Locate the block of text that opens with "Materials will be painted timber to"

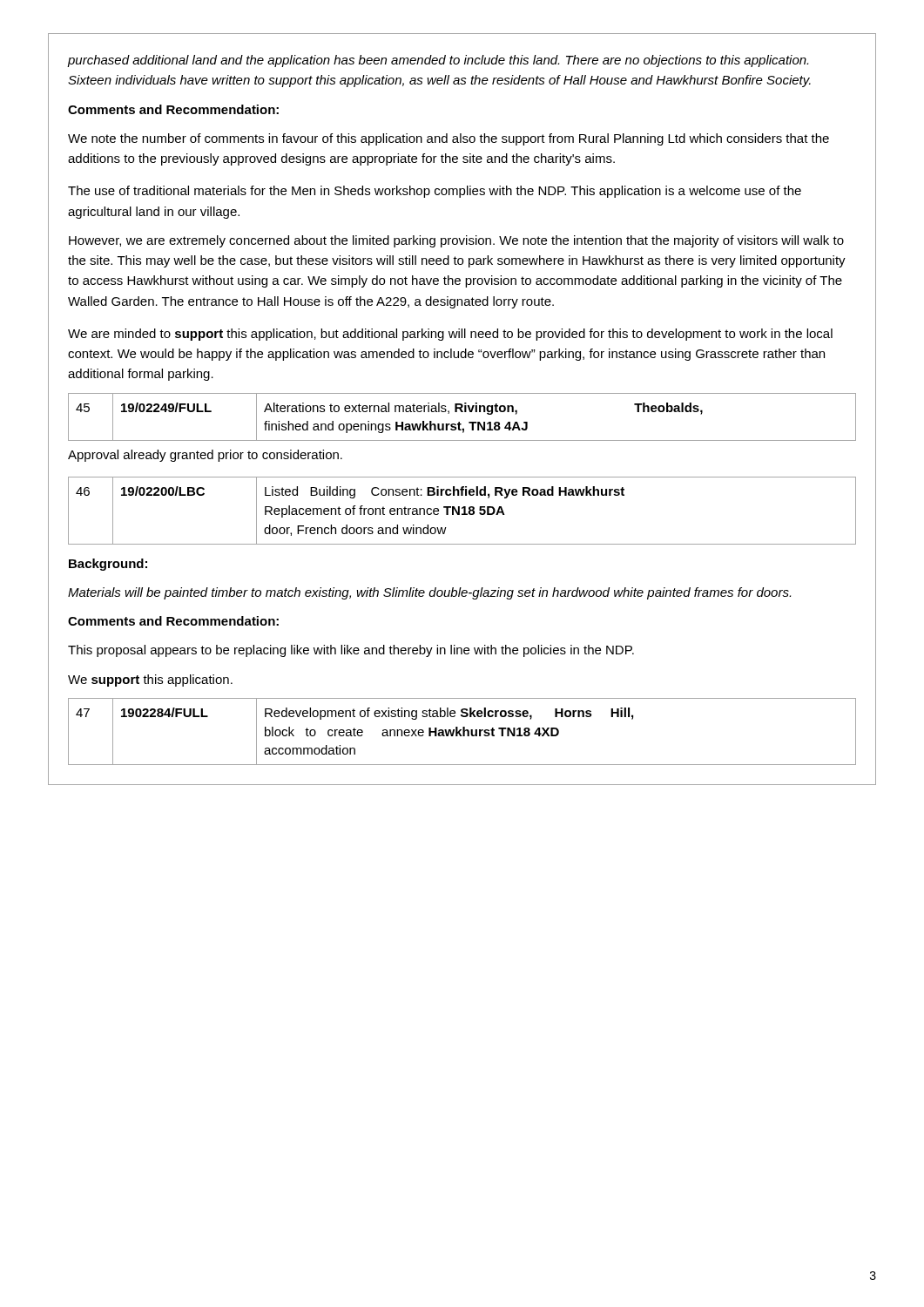pos(462,592)
